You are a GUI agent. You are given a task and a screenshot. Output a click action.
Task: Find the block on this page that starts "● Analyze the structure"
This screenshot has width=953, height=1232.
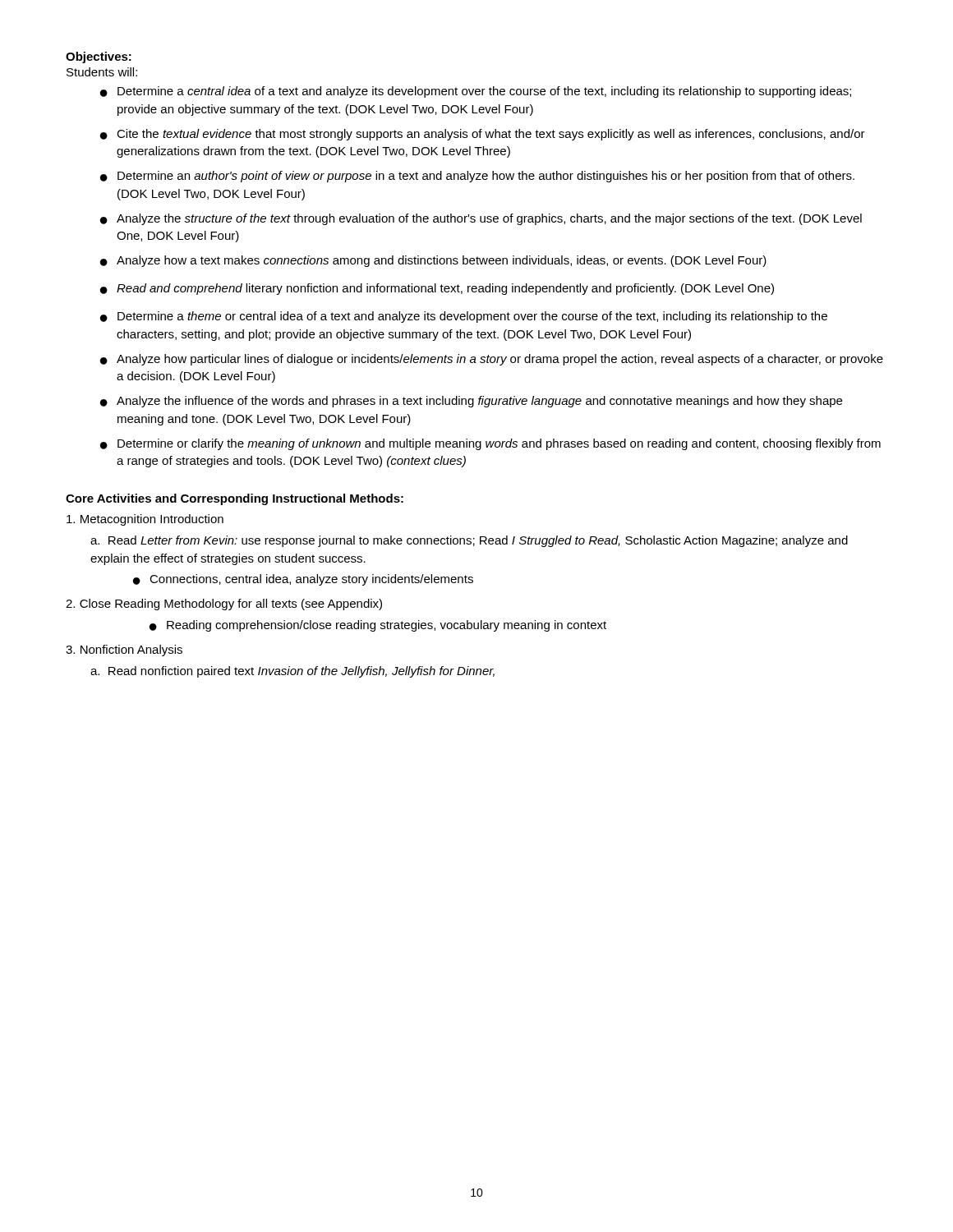coord(493,227)
